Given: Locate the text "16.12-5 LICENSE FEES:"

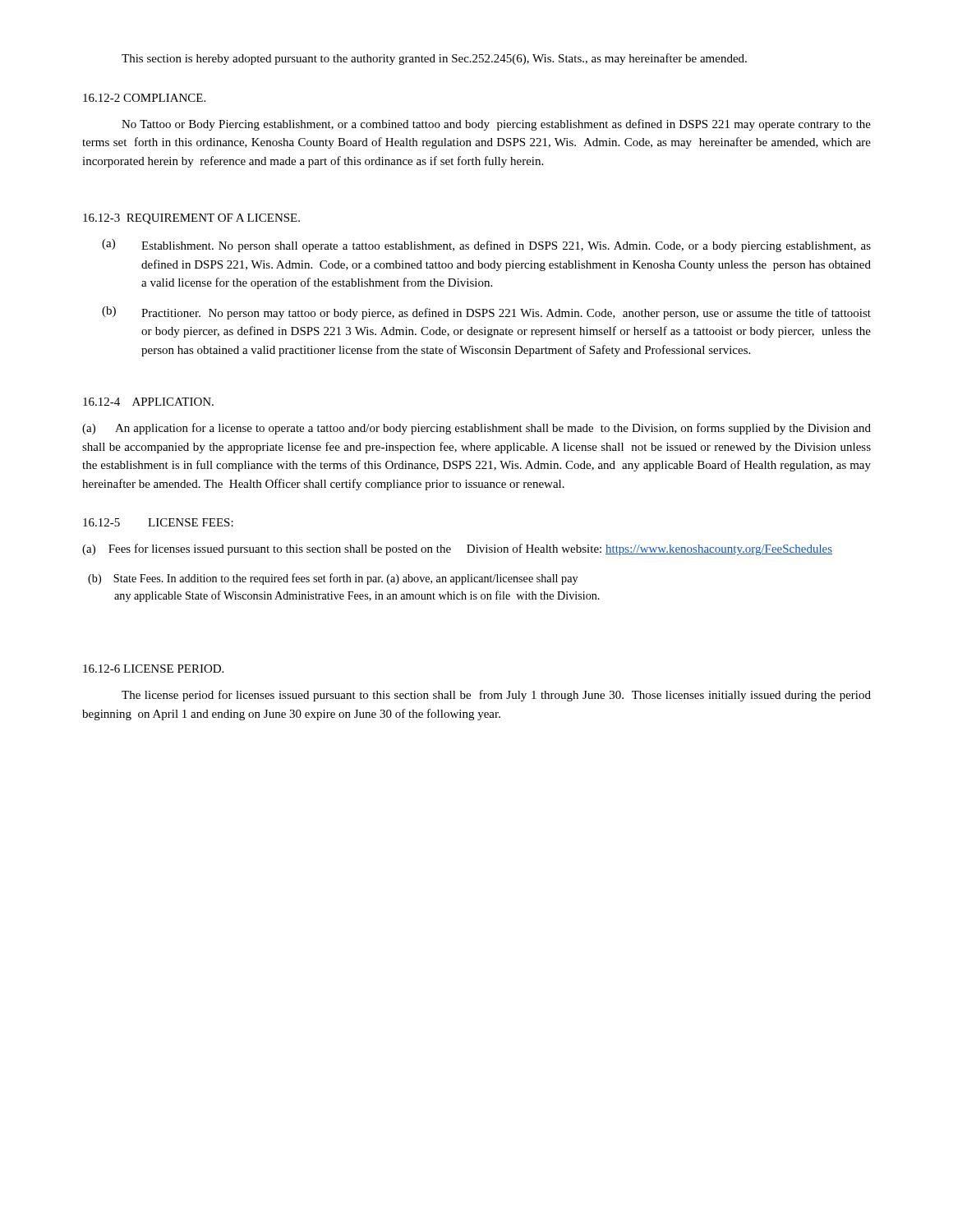Looking at the screenshot, I should tap(158, 522).
